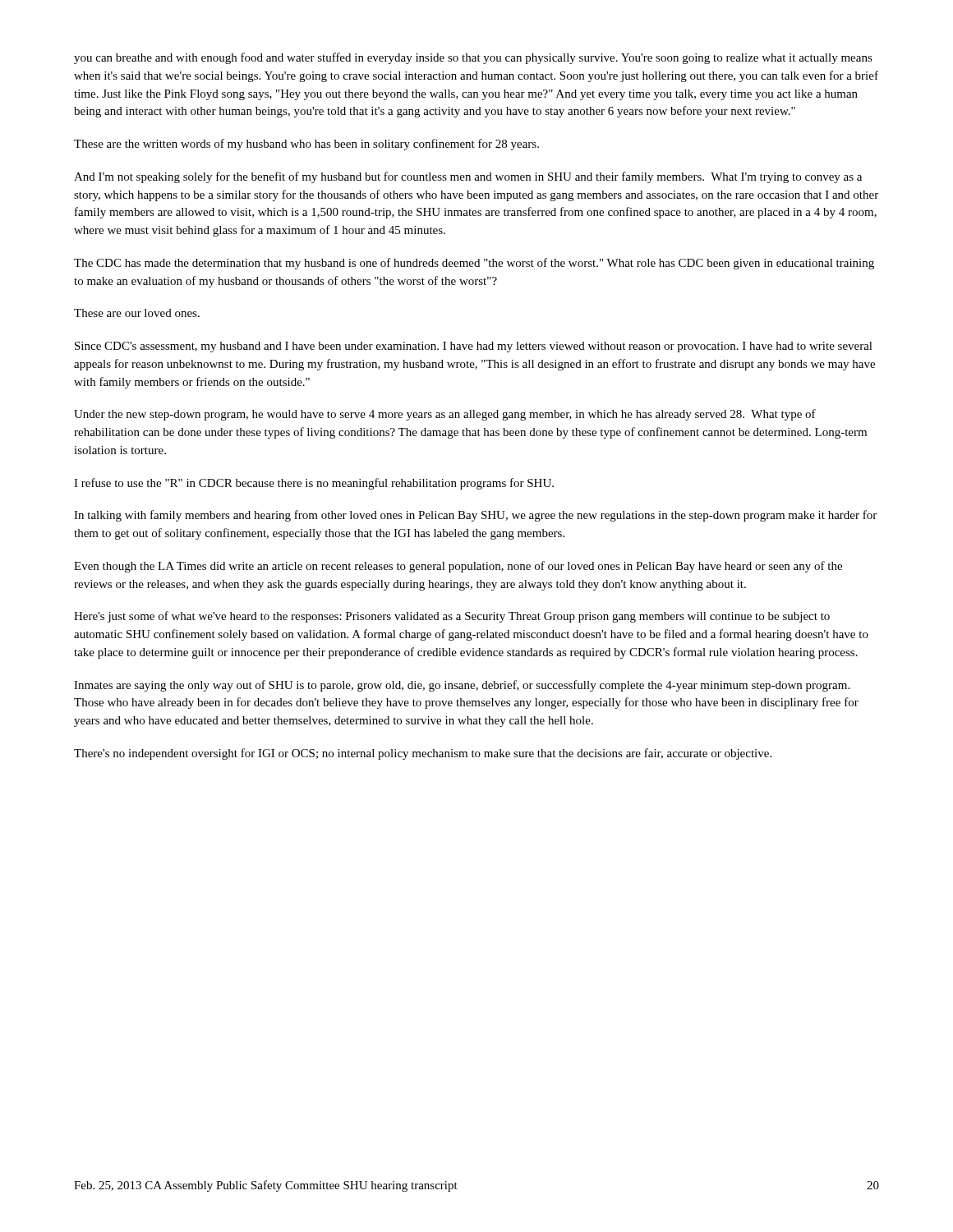Select the passage starting "The CDC has made the"
953x1232 pixels.
pos(474,272)
